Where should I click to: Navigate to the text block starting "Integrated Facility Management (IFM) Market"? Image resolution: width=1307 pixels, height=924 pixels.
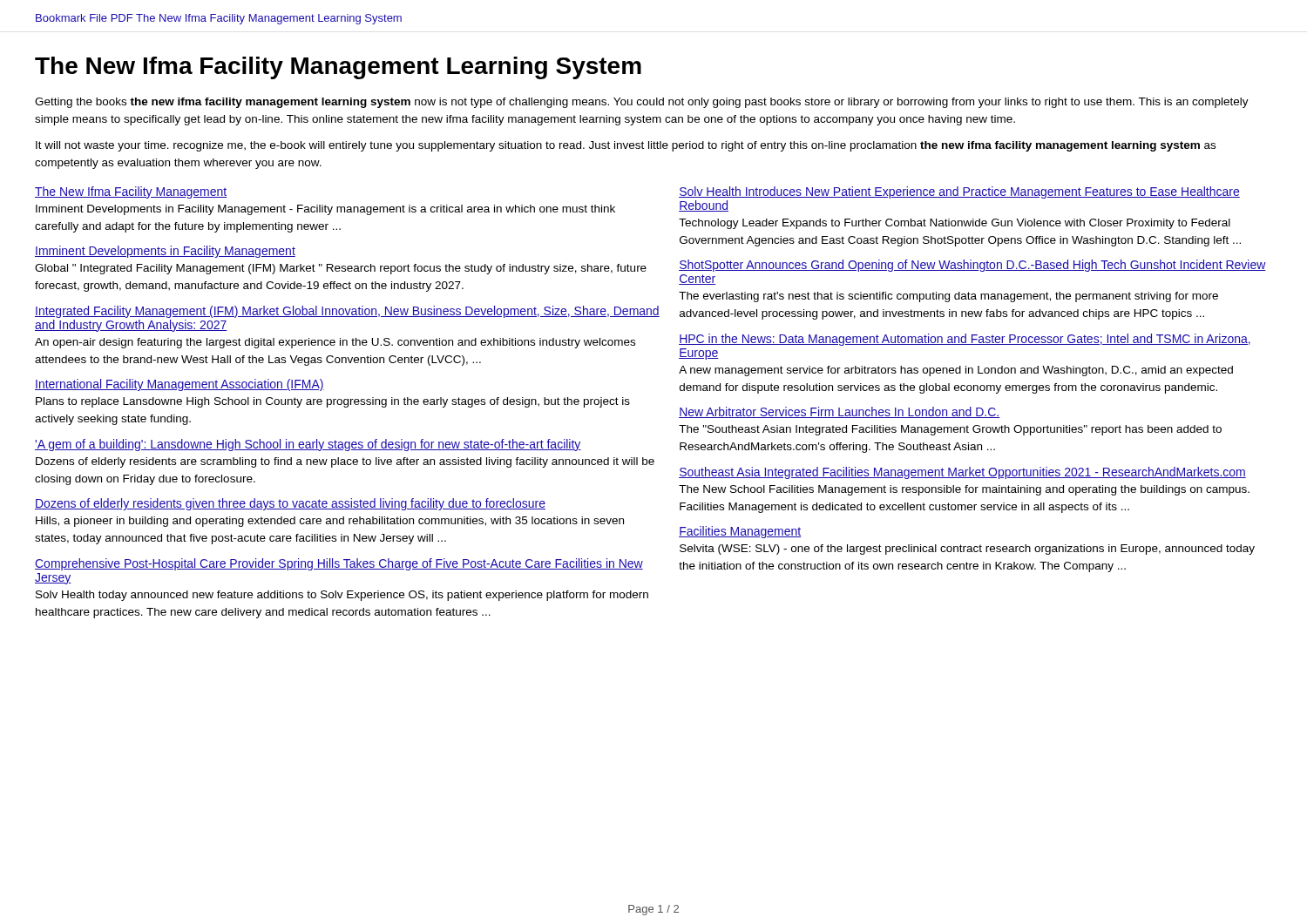tap(348, 318)
